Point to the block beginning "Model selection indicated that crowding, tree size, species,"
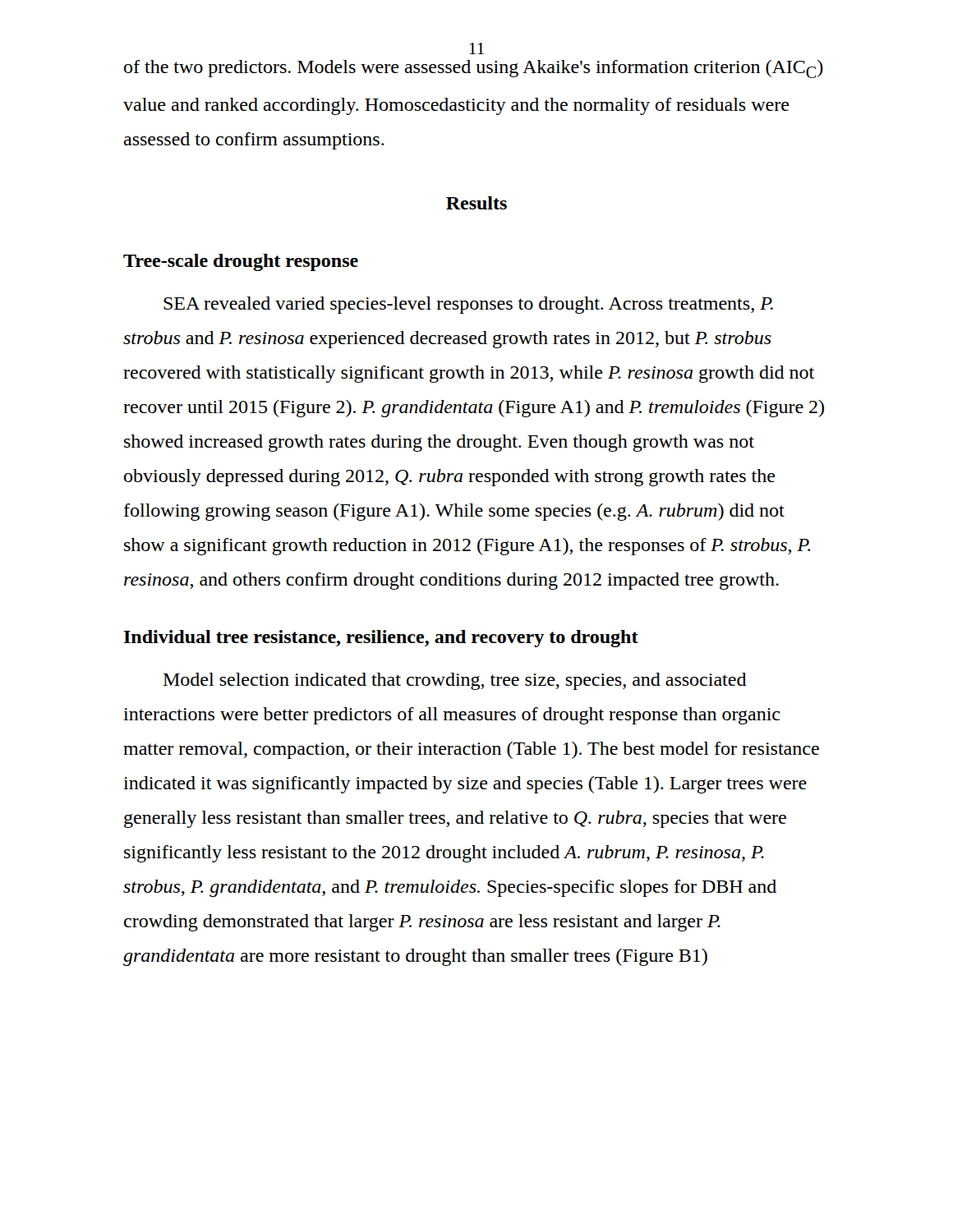953x1232 pixels. click(x=476, y=817)
